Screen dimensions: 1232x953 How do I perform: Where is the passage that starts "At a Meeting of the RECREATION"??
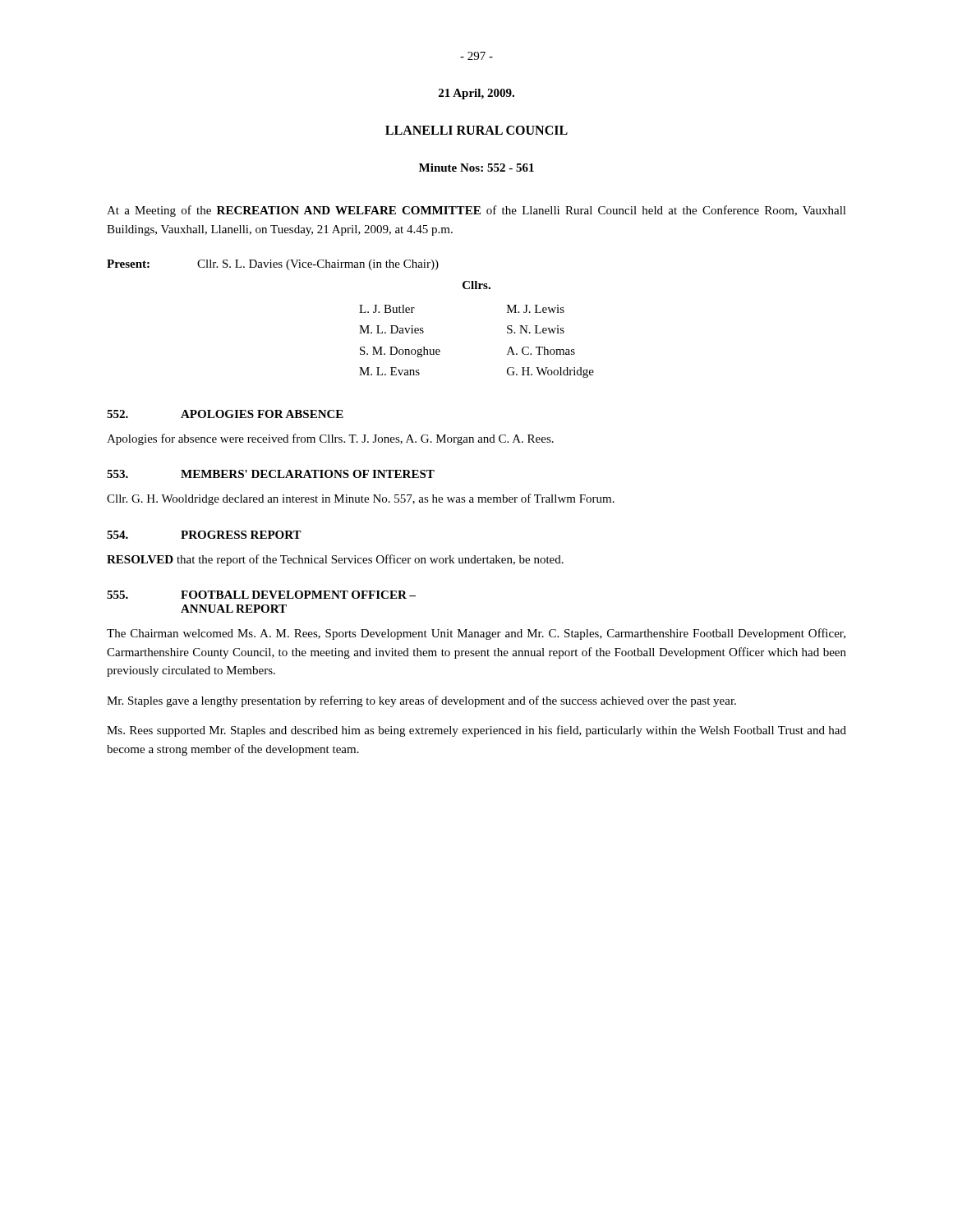point(476,219)
